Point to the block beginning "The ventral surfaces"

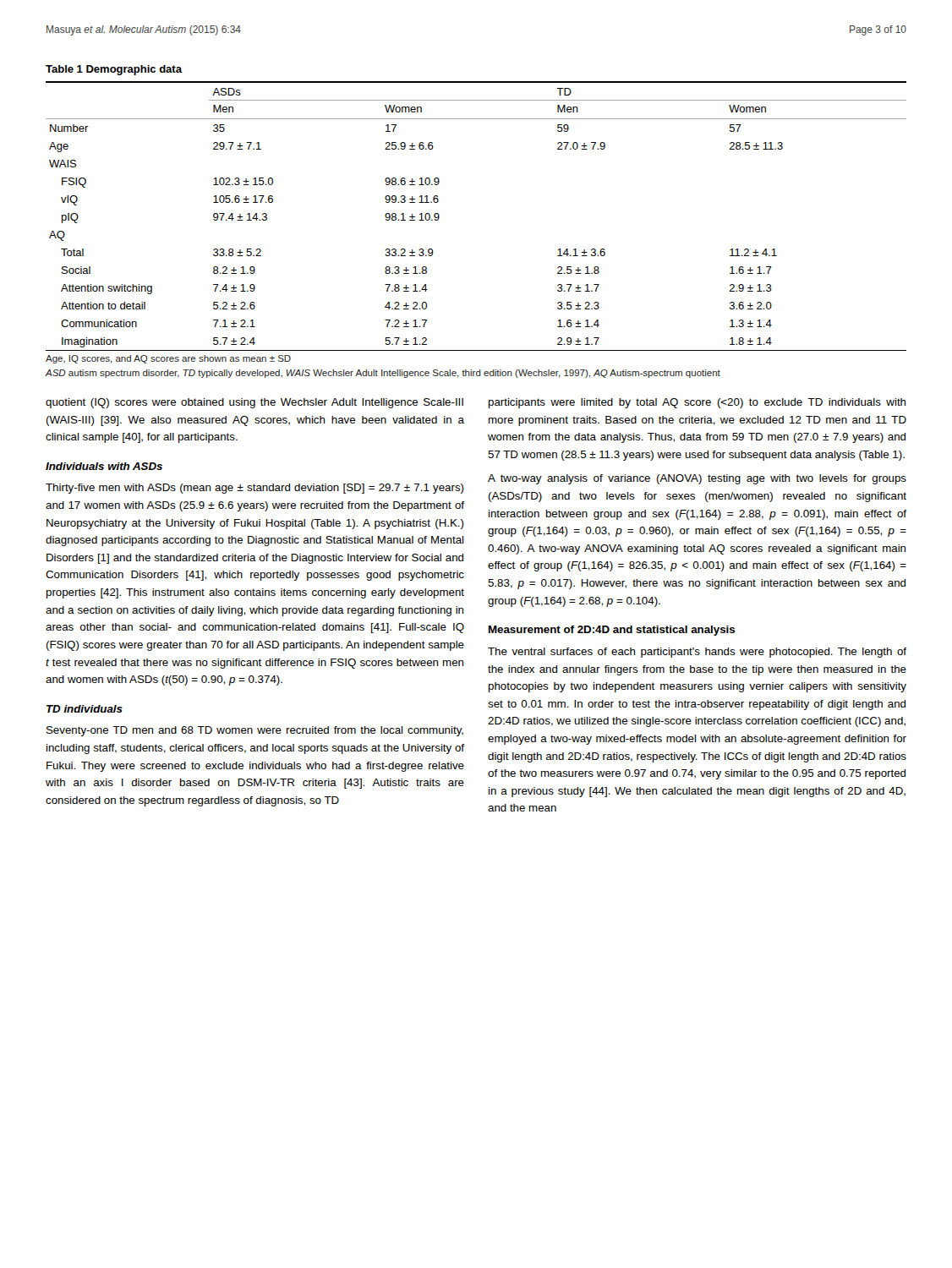coord(697,730)
